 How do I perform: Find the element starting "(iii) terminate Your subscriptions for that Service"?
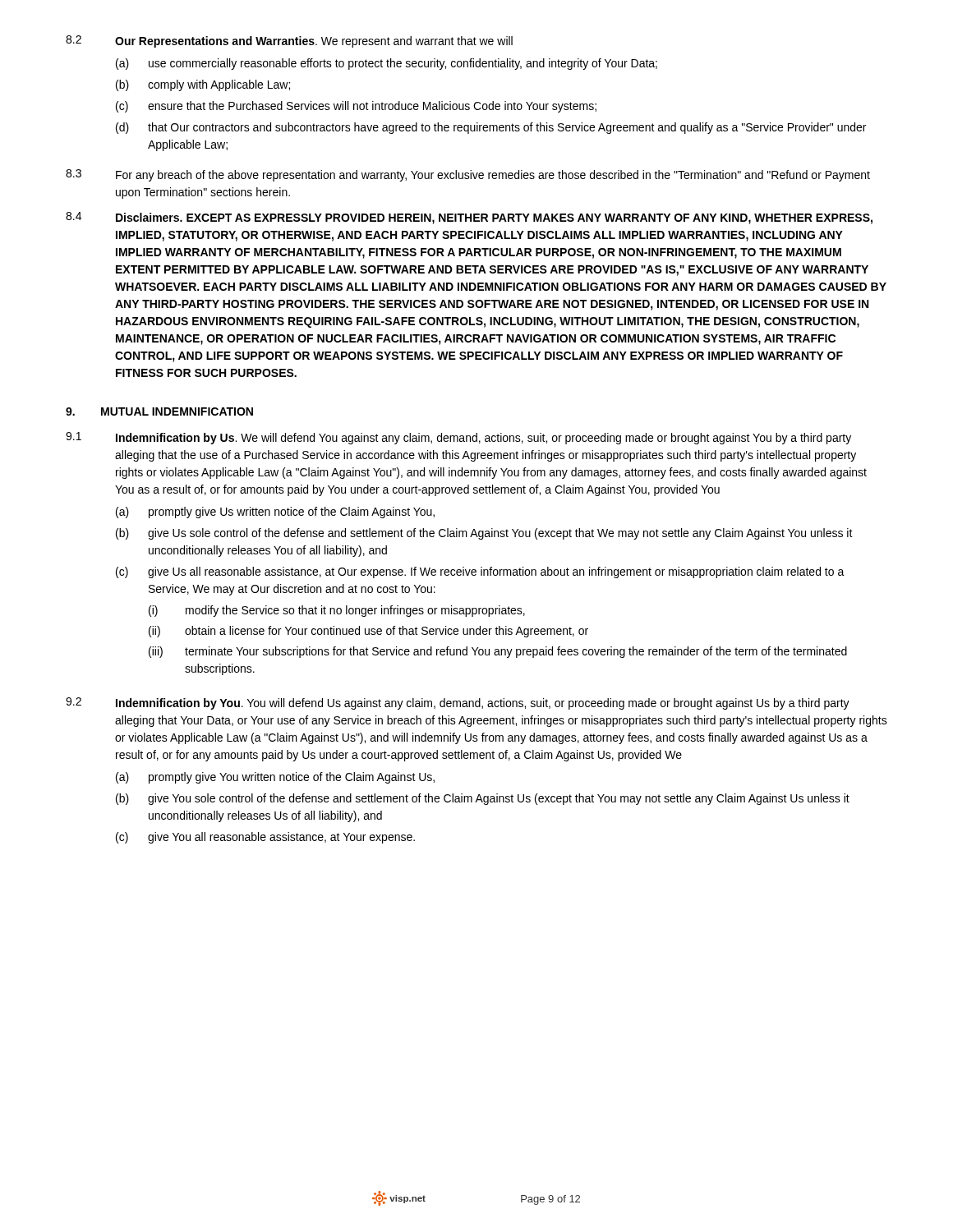tap(518, 660)
